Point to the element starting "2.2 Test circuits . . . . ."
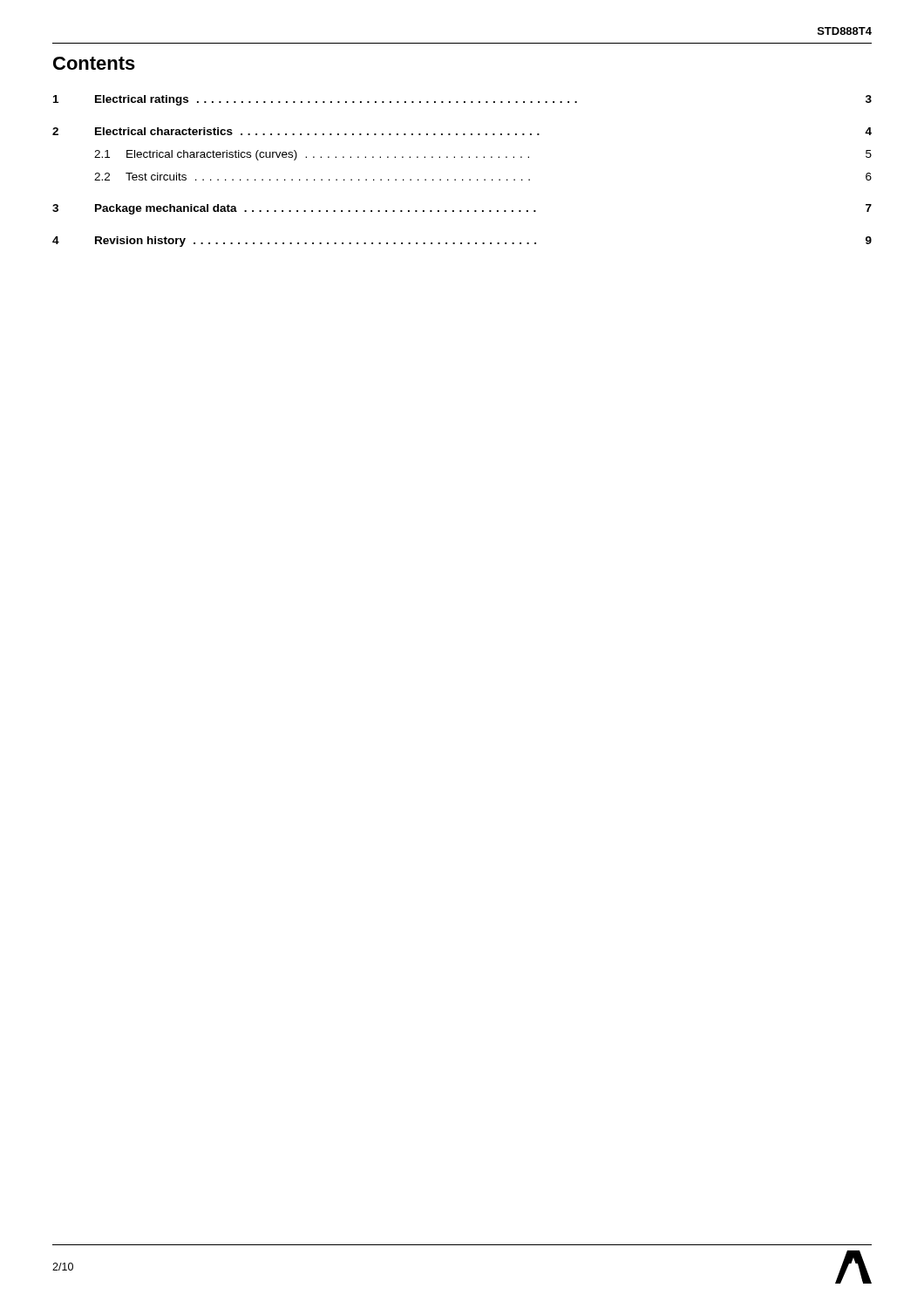 [x=483, y=177]
